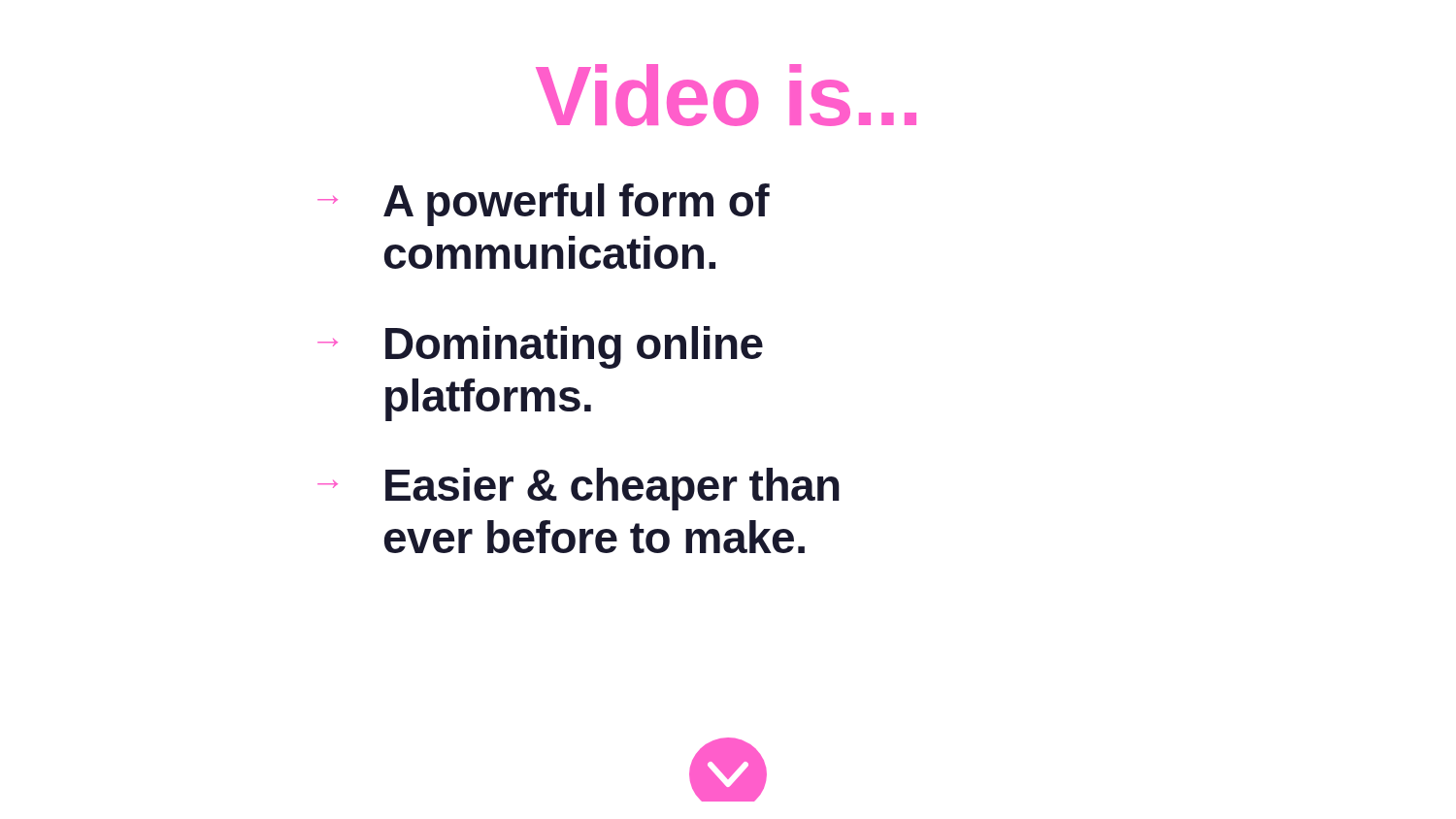
Task: Locate the text starting "→ Dominating onlineplatforms."
Action: [x=537, y=370]
